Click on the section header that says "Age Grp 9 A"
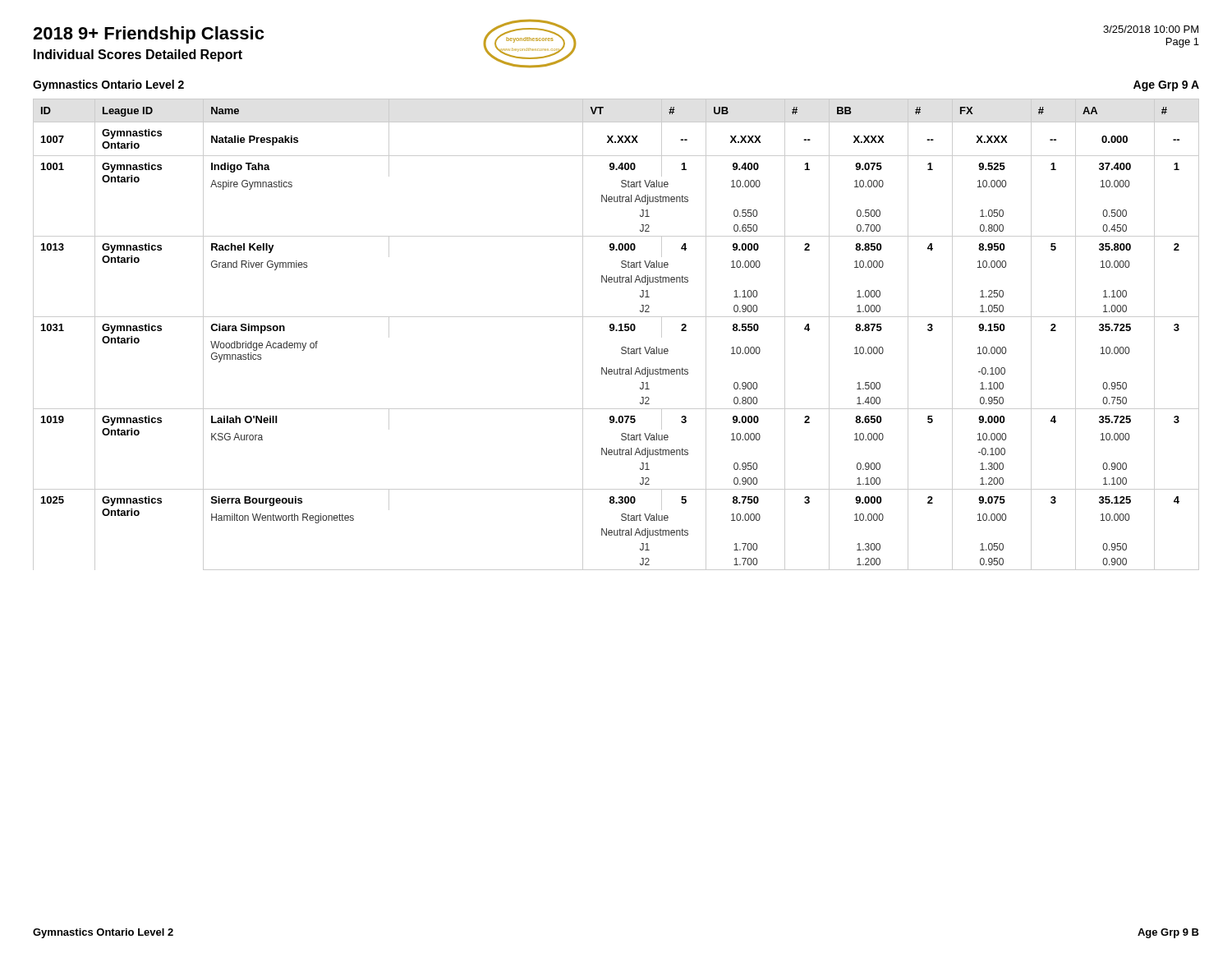The height and width of the screenshot is (953, 1232). point(1166,85)
